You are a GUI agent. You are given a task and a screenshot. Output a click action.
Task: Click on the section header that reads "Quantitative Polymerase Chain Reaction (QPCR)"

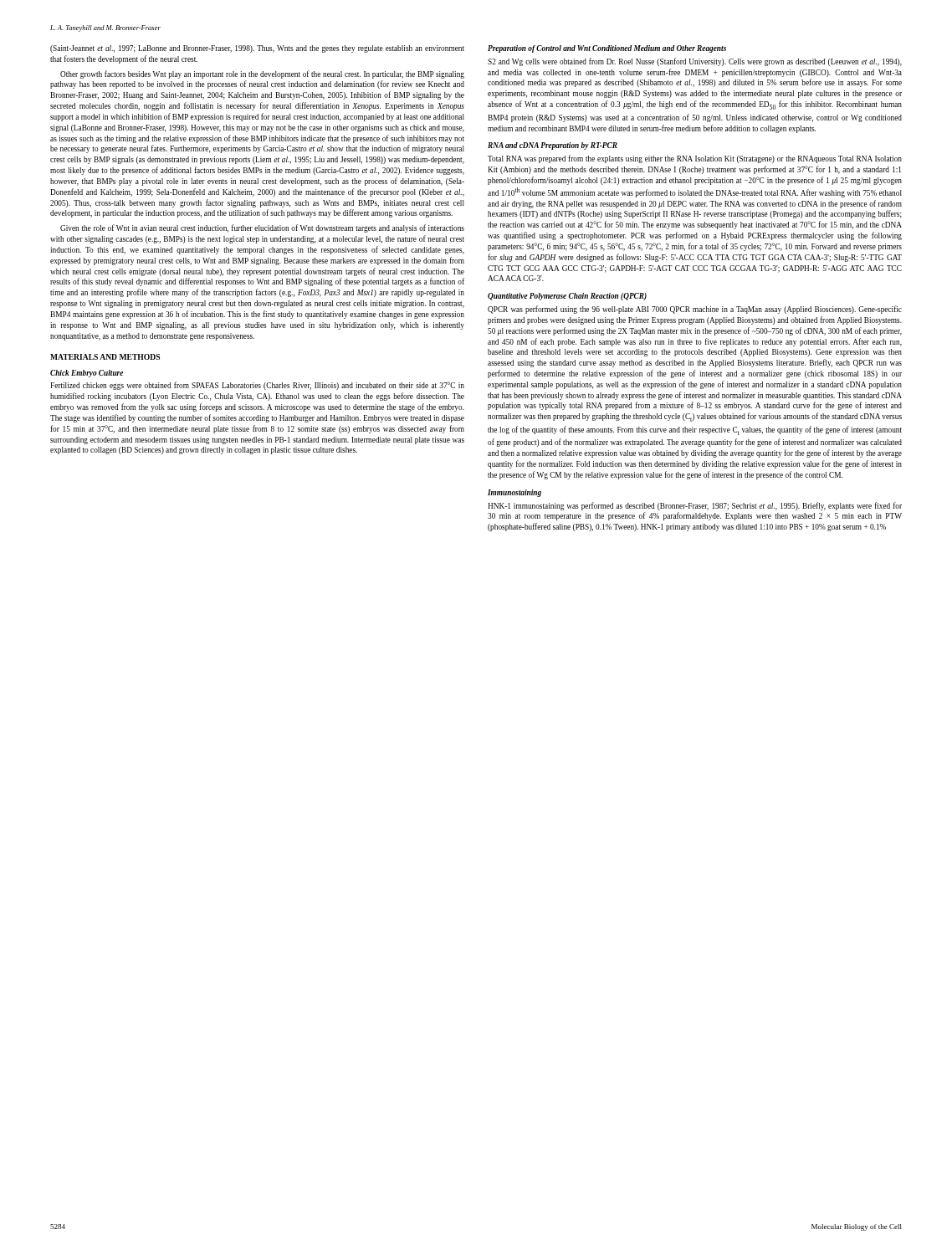(695, 297)
